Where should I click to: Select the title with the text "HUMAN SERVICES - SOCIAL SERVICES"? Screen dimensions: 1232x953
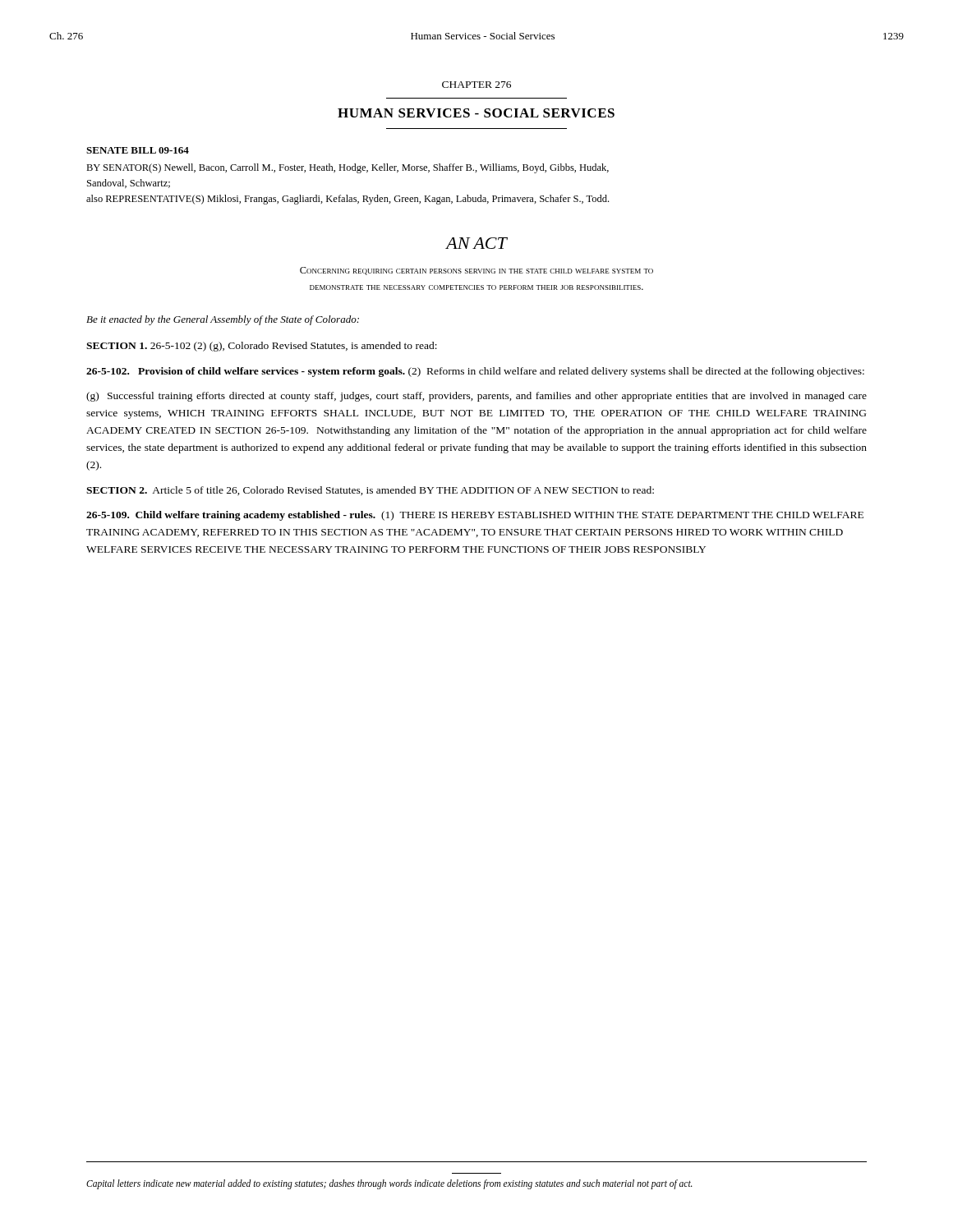pos(476,113)
